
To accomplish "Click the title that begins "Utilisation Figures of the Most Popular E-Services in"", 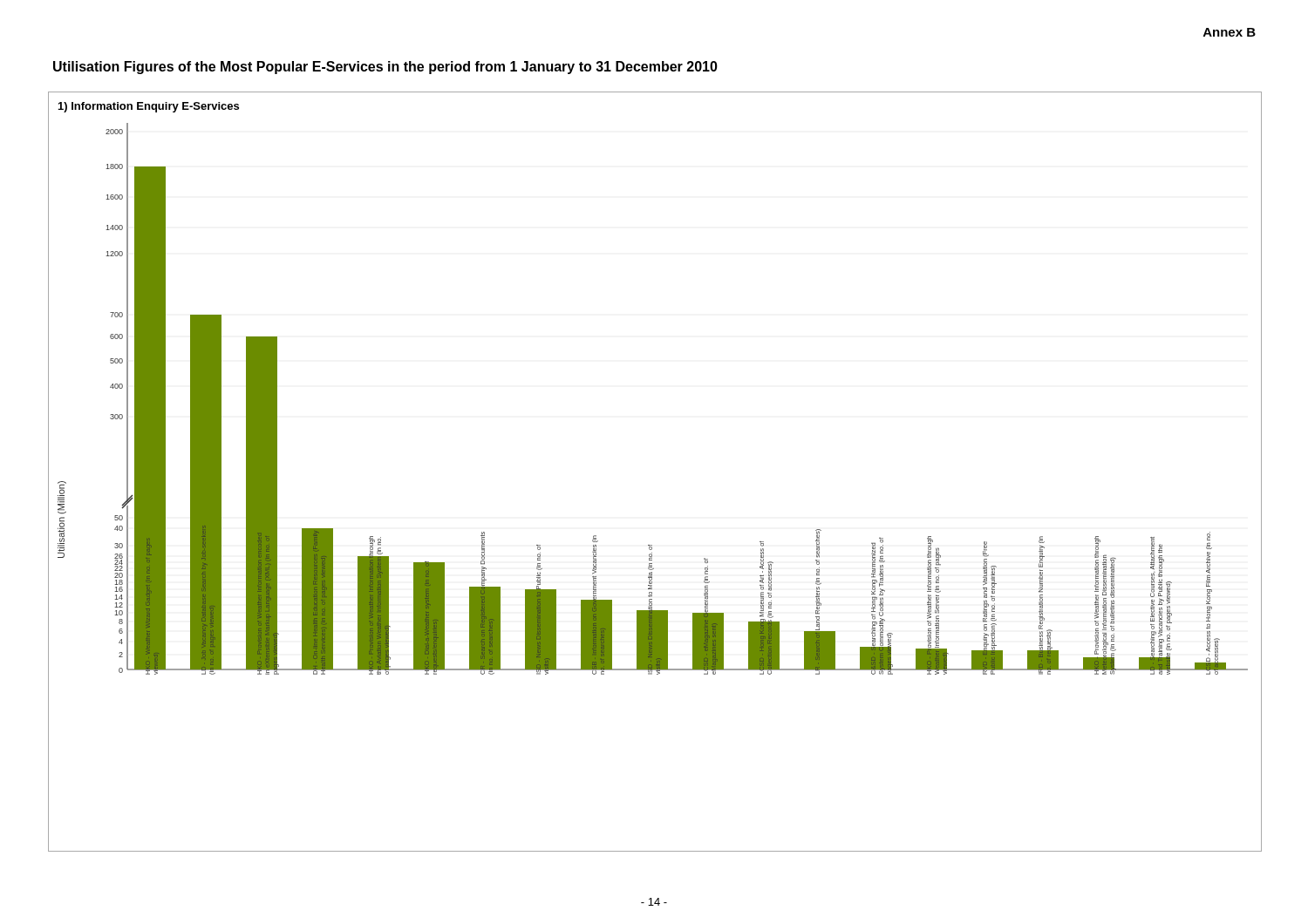I will [385, 67].
